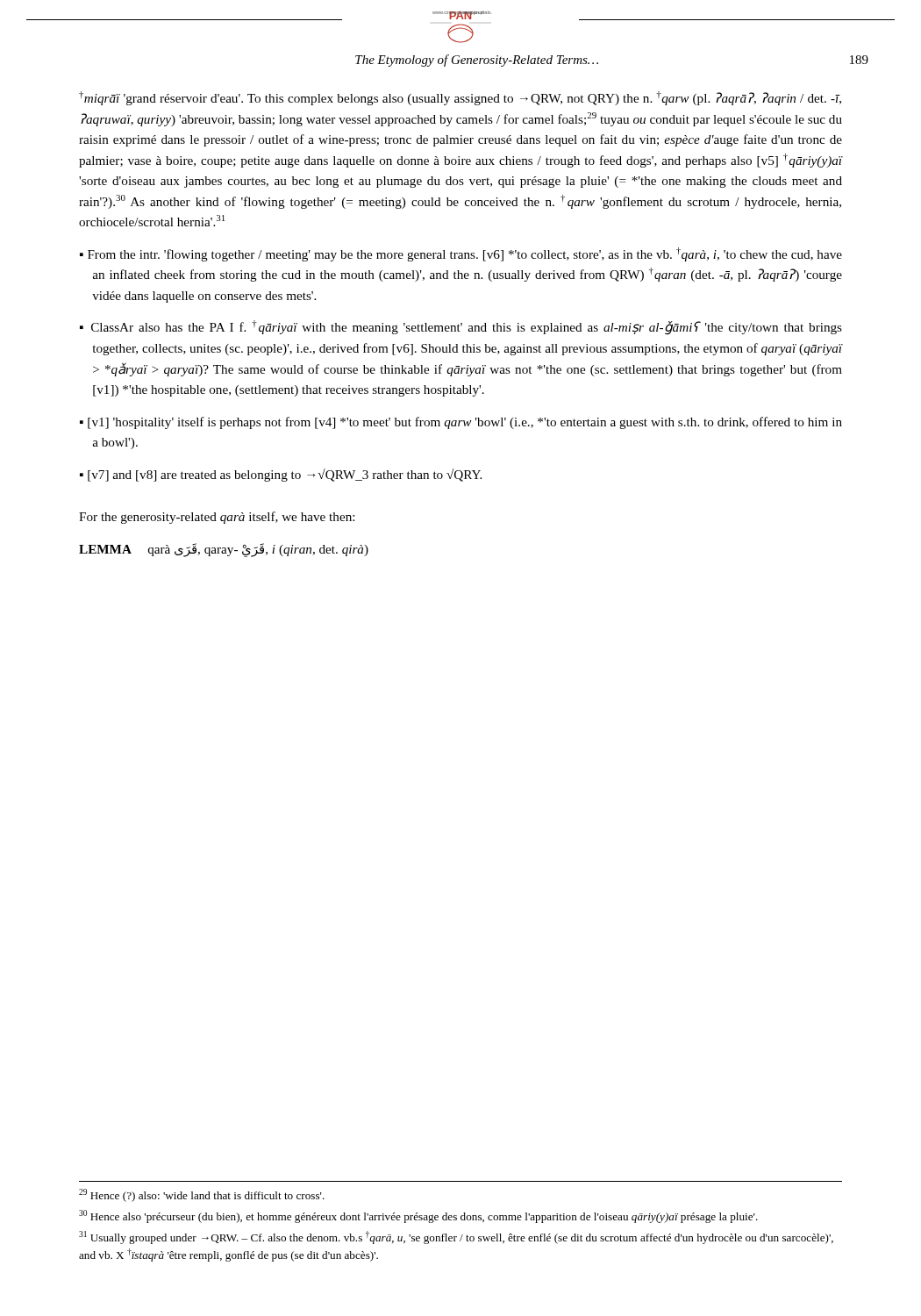
Task: Locate the text block containing "LEMMA qarà قَرَى, qaray- قَرَيْ, i (qiran,"
Action: point(224,549)
